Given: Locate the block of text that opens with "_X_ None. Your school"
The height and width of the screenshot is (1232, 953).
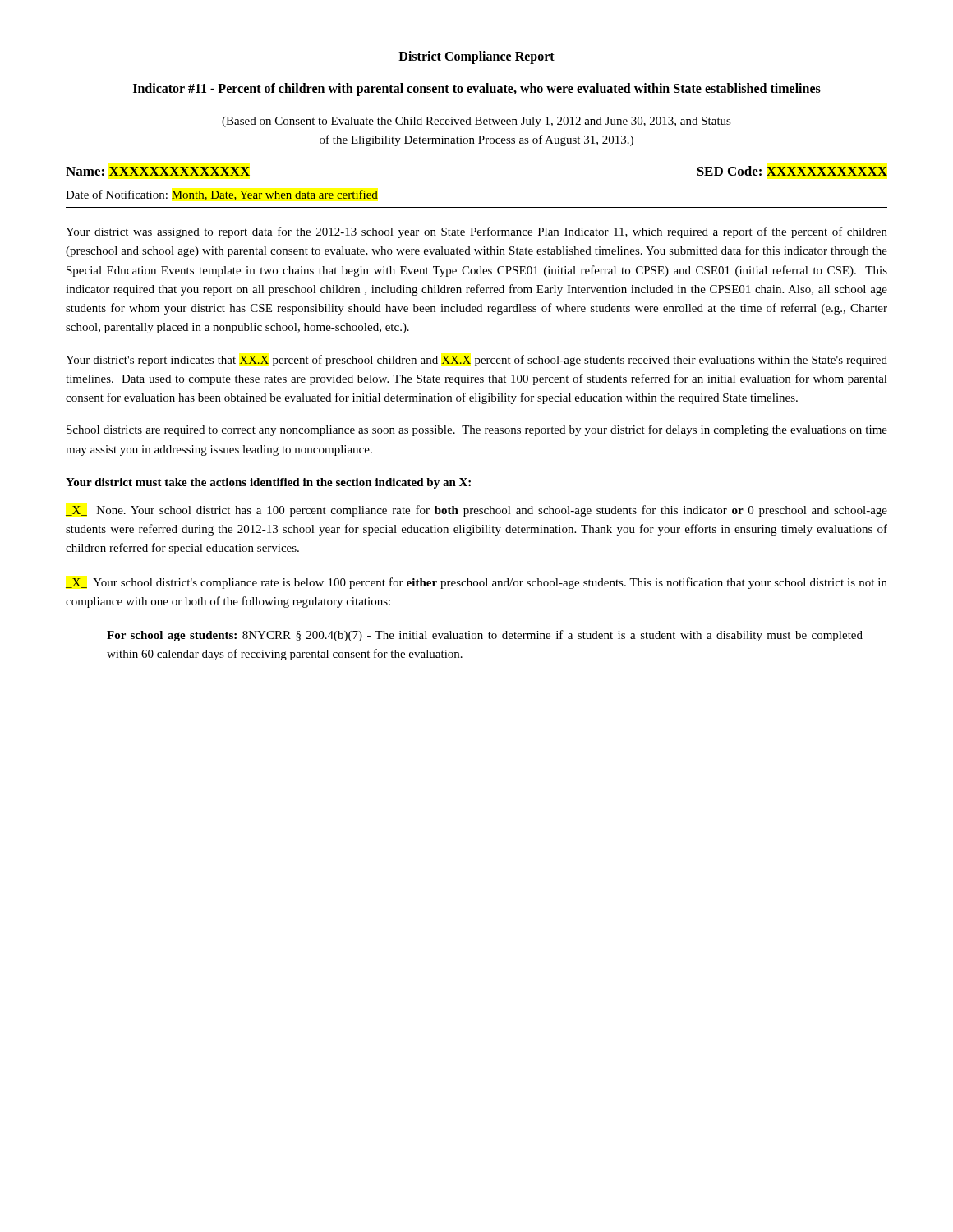Looking at the screenshot, I should (476, 529).
